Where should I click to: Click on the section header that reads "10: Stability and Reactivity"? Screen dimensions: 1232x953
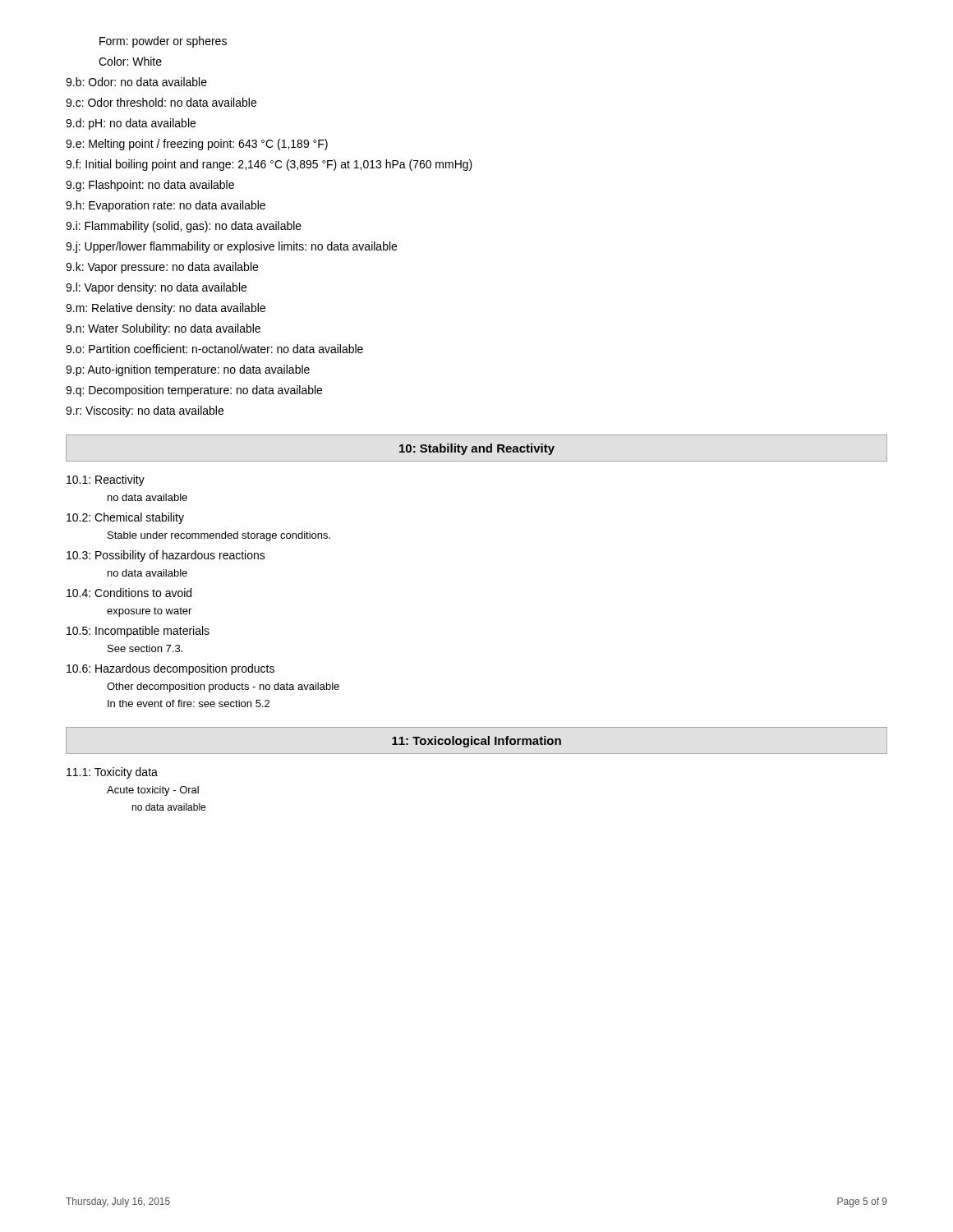click(476, 448)
